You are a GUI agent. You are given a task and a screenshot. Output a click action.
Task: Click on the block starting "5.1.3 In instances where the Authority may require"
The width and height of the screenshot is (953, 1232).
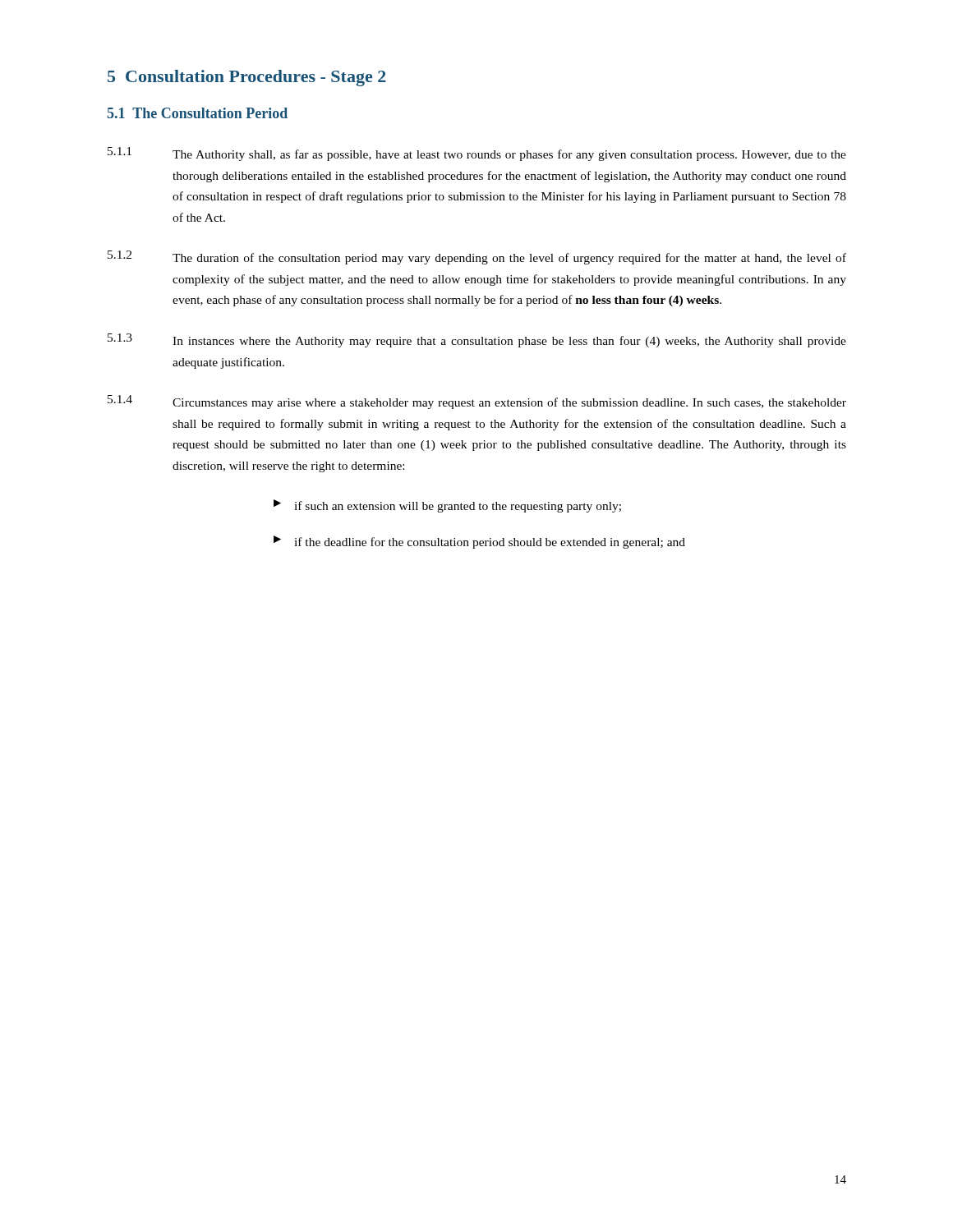476,351
